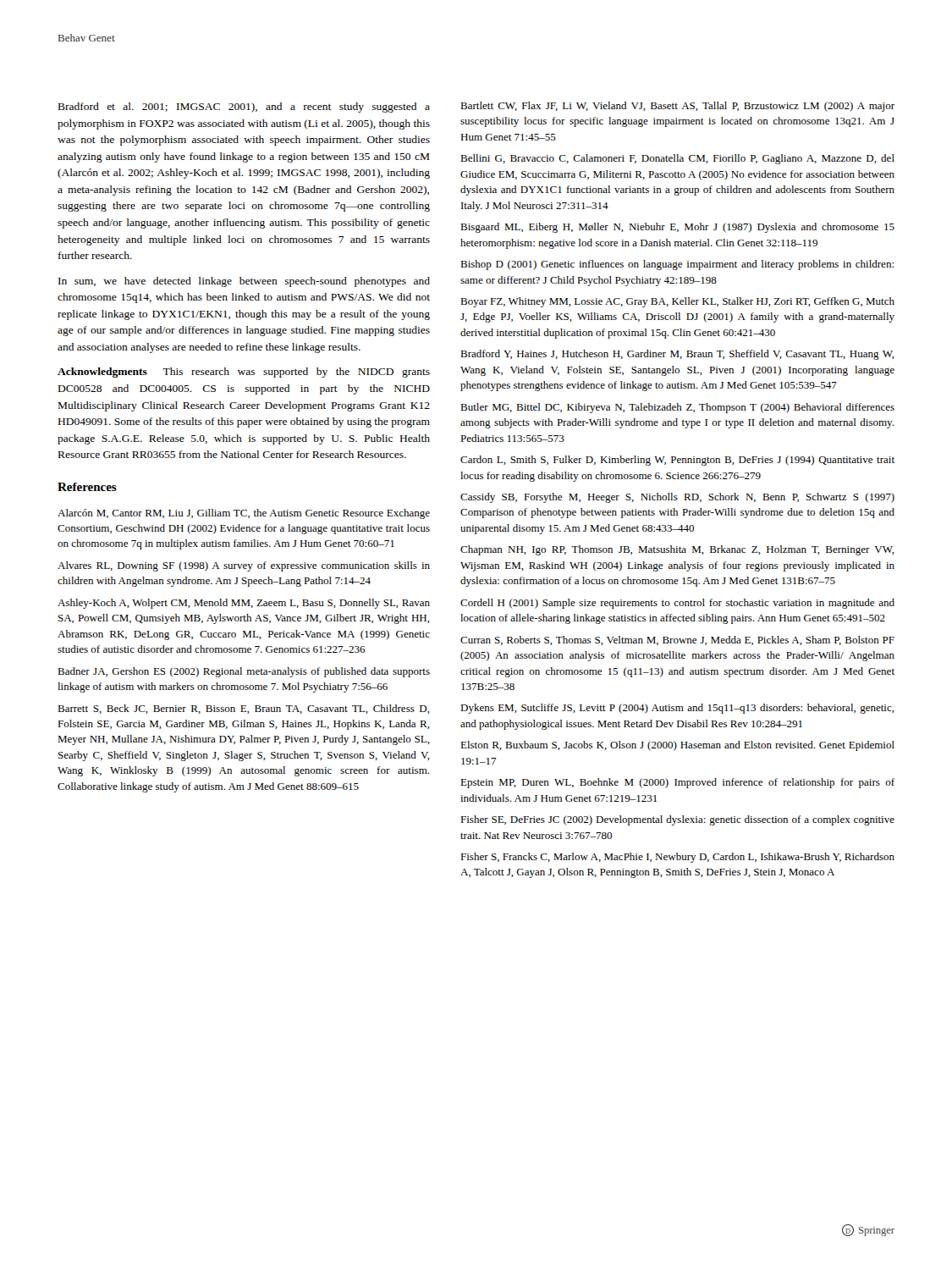The width and height of the screenshot is (952, 1270).
Task: Where is the passage that starts "Bishop D (2001) Genetic"?
Action: [x=677, y=272]
